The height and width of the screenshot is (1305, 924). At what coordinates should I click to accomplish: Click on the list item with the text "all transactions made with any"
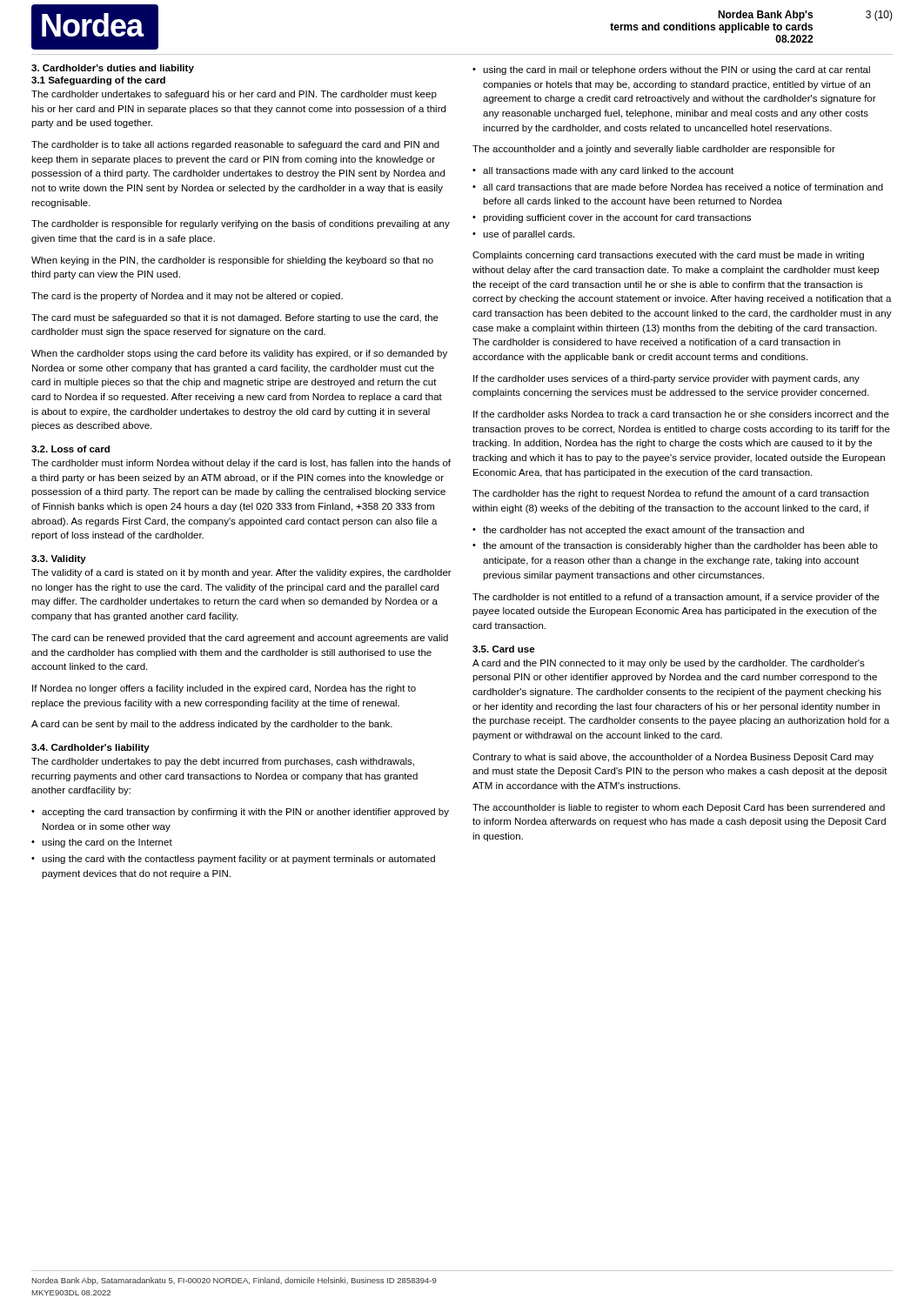click(608, 171)
